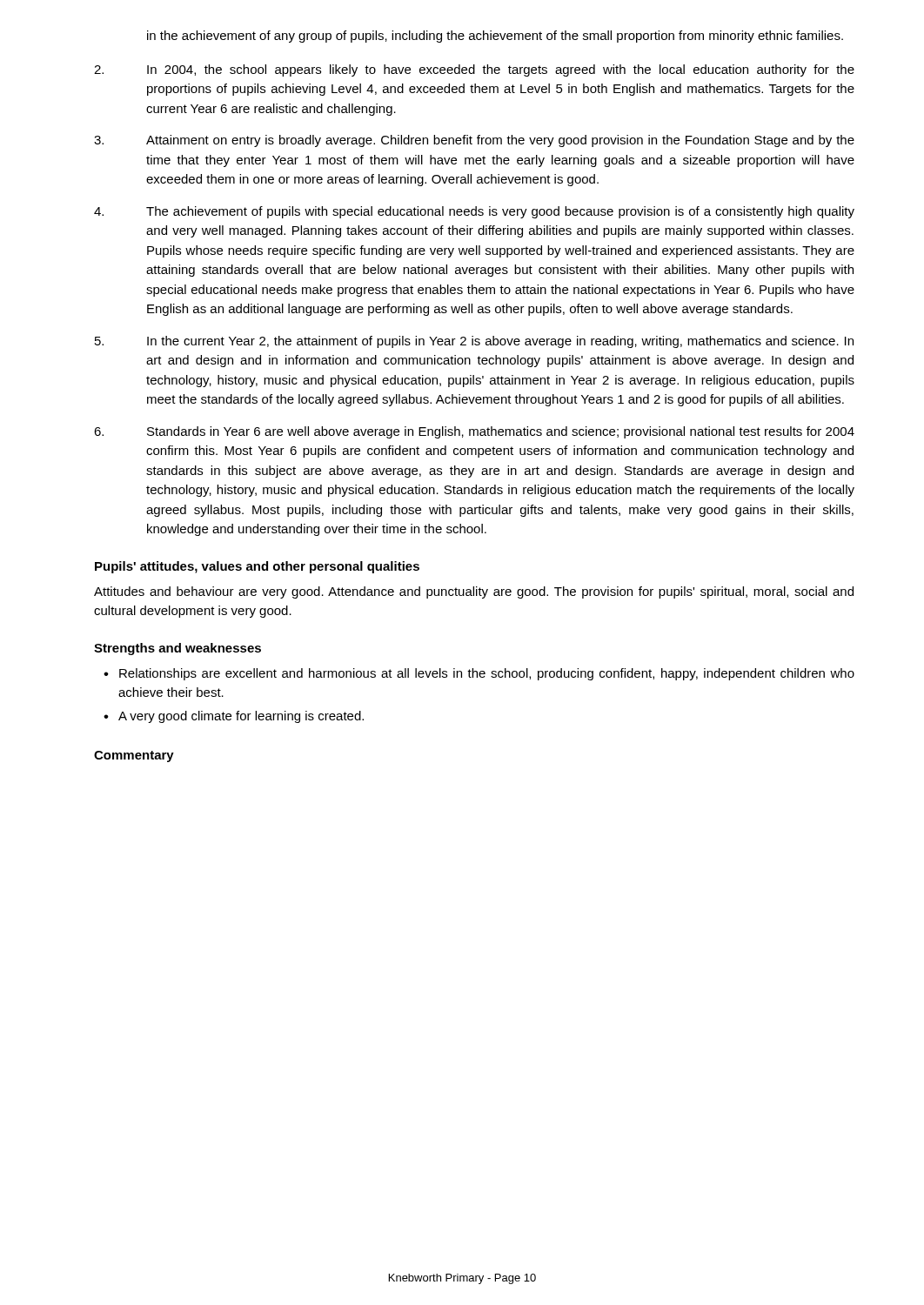924x1305 pixels.
Task: Navigate to the text starting "Attitudes and behaviour are"
Action: tap(474, 600)
